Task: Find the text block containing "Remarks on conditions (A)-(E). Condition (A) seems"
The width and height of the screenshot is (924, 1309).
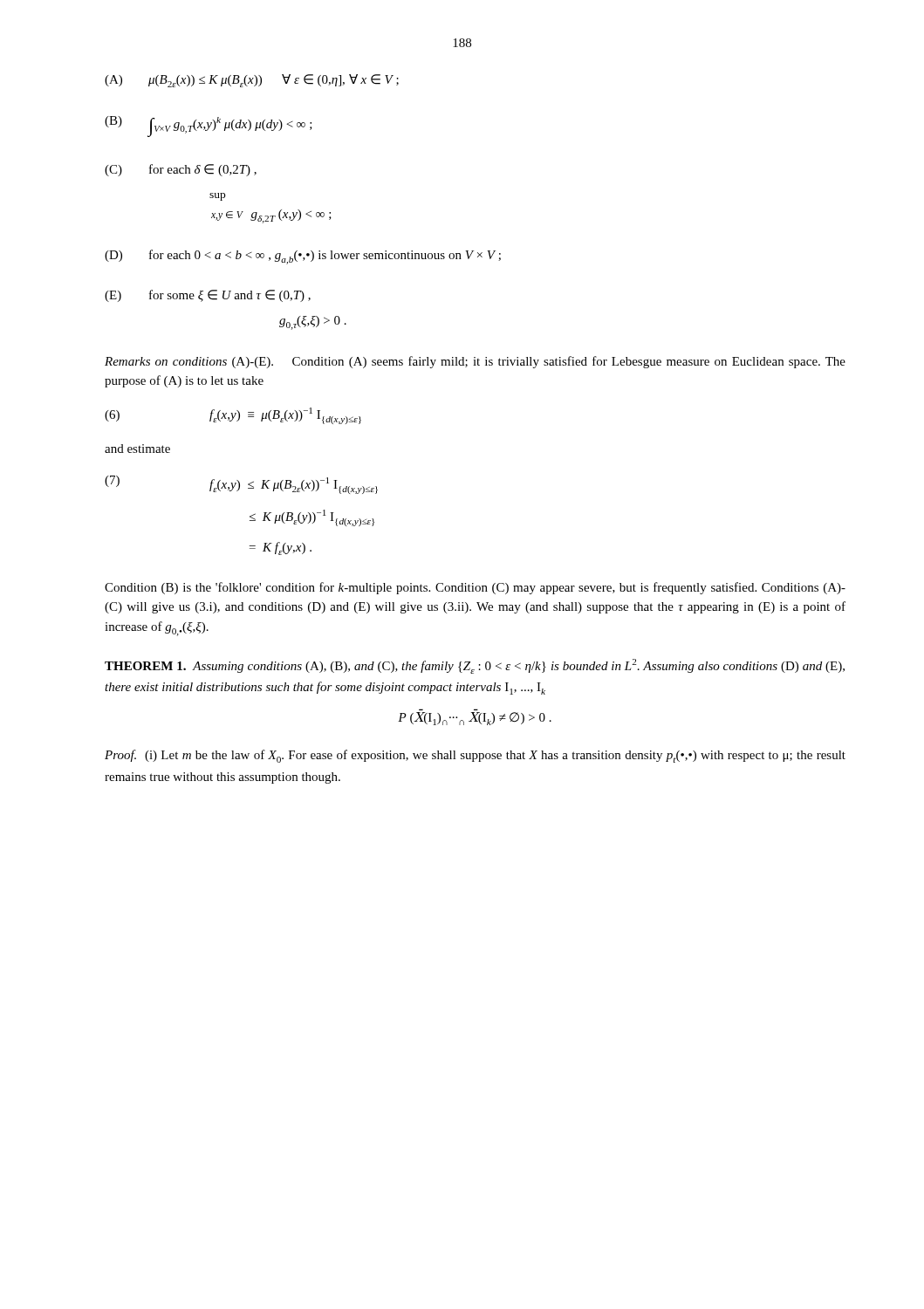Action: point(475,371)
